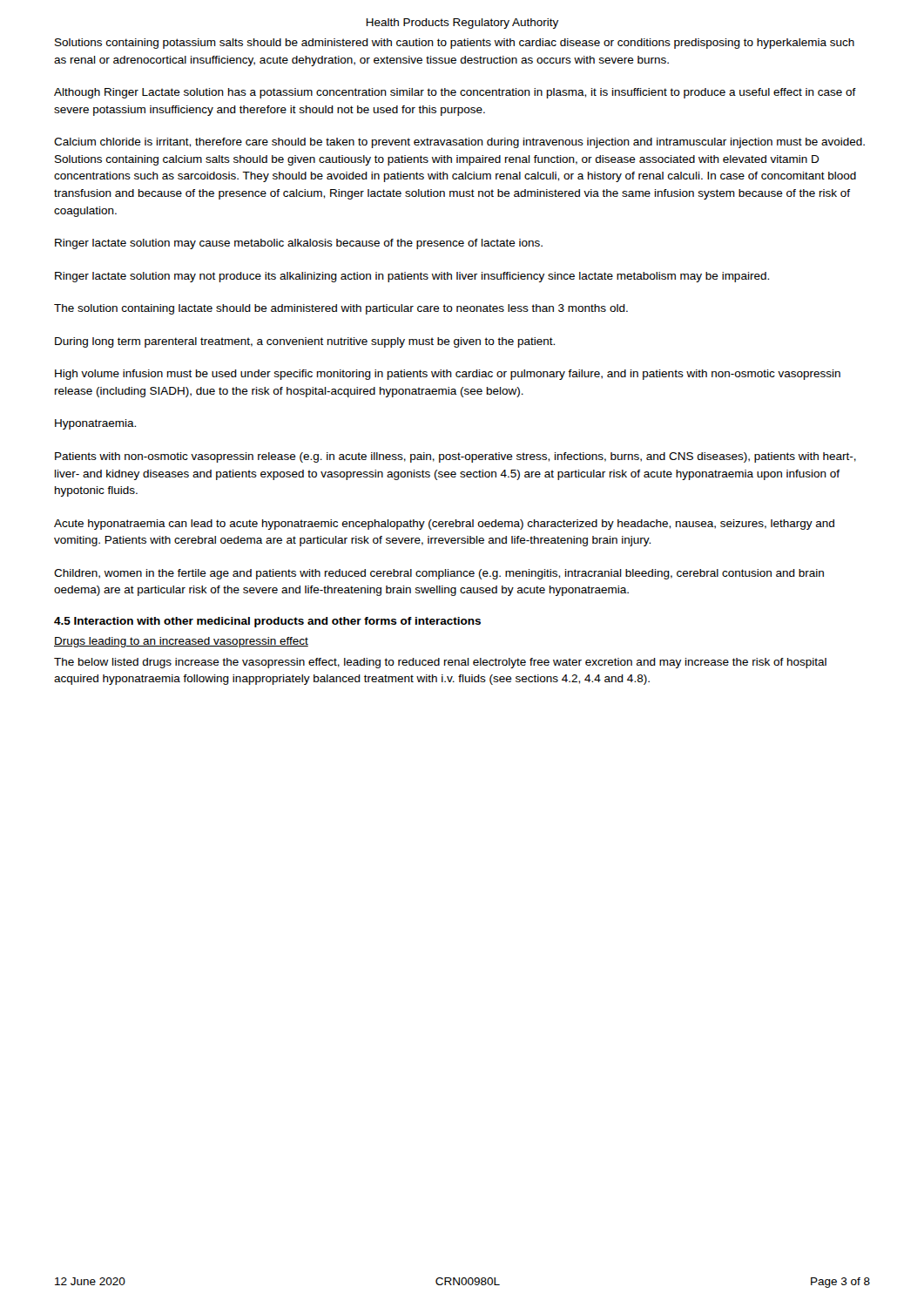Select the block starting "During long term parenteral treatment, a convenient nutritive"
The width and height of the screenshot is (924, 1307).
tap(305, 341)
